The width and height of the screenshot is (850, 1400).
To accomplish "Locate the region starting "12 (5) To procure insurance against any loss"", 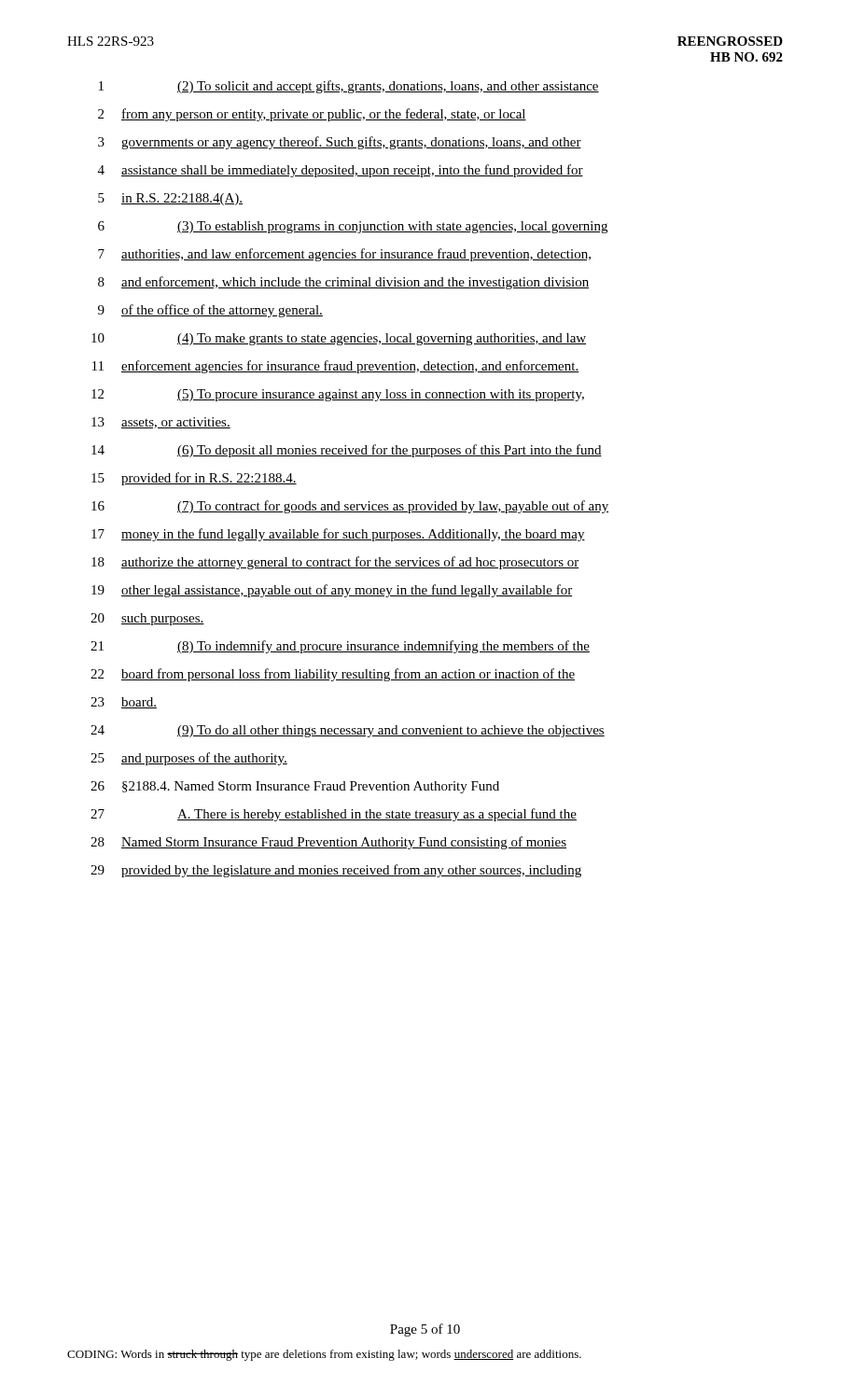I will [425, 395].
